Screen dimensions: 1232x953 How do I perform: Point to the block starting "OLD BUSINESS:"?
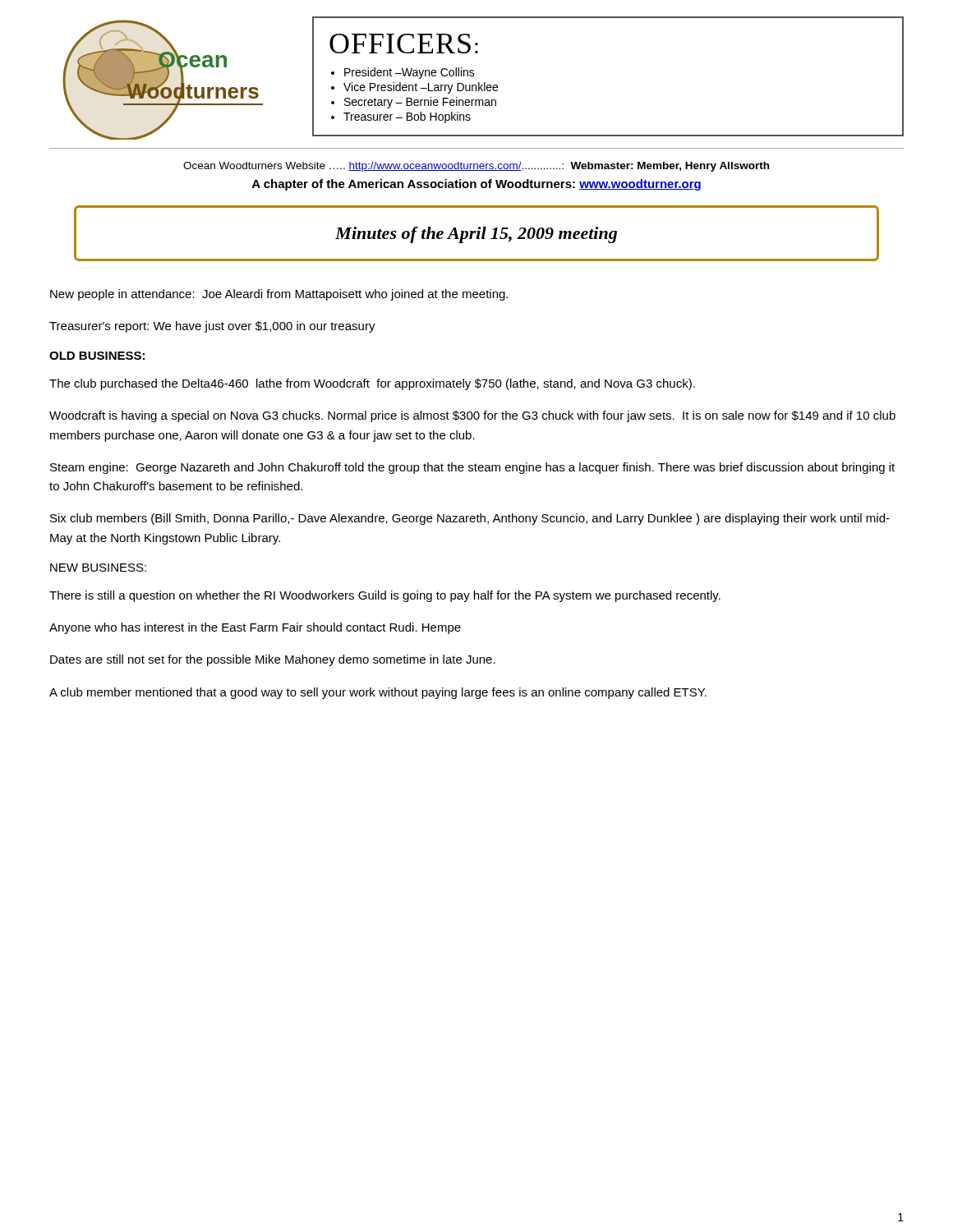(98, 355)
